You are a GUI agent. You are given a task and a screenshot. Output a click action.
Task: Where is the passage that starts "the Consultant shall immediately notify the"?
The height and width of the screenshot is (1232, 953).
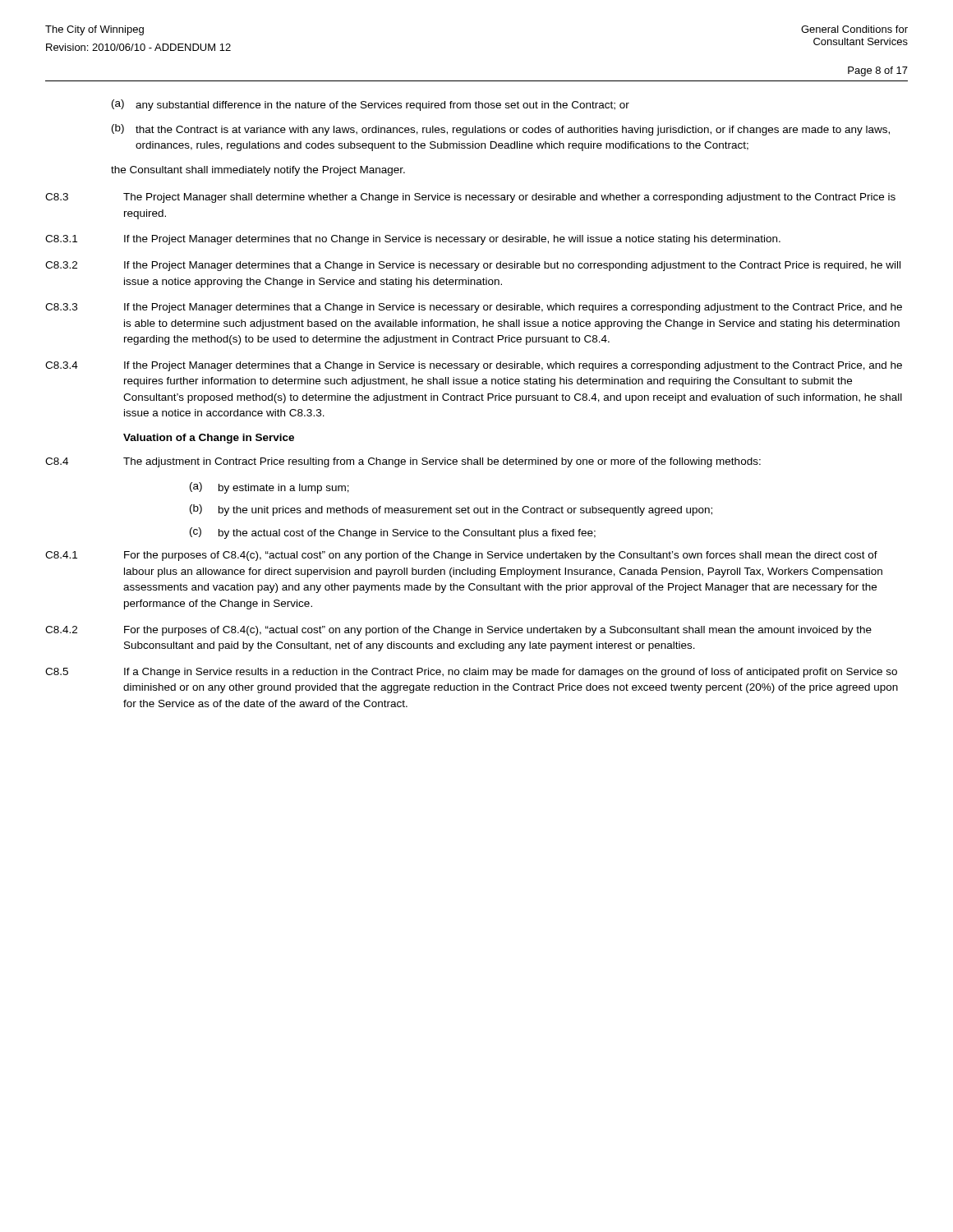[258, 169]
